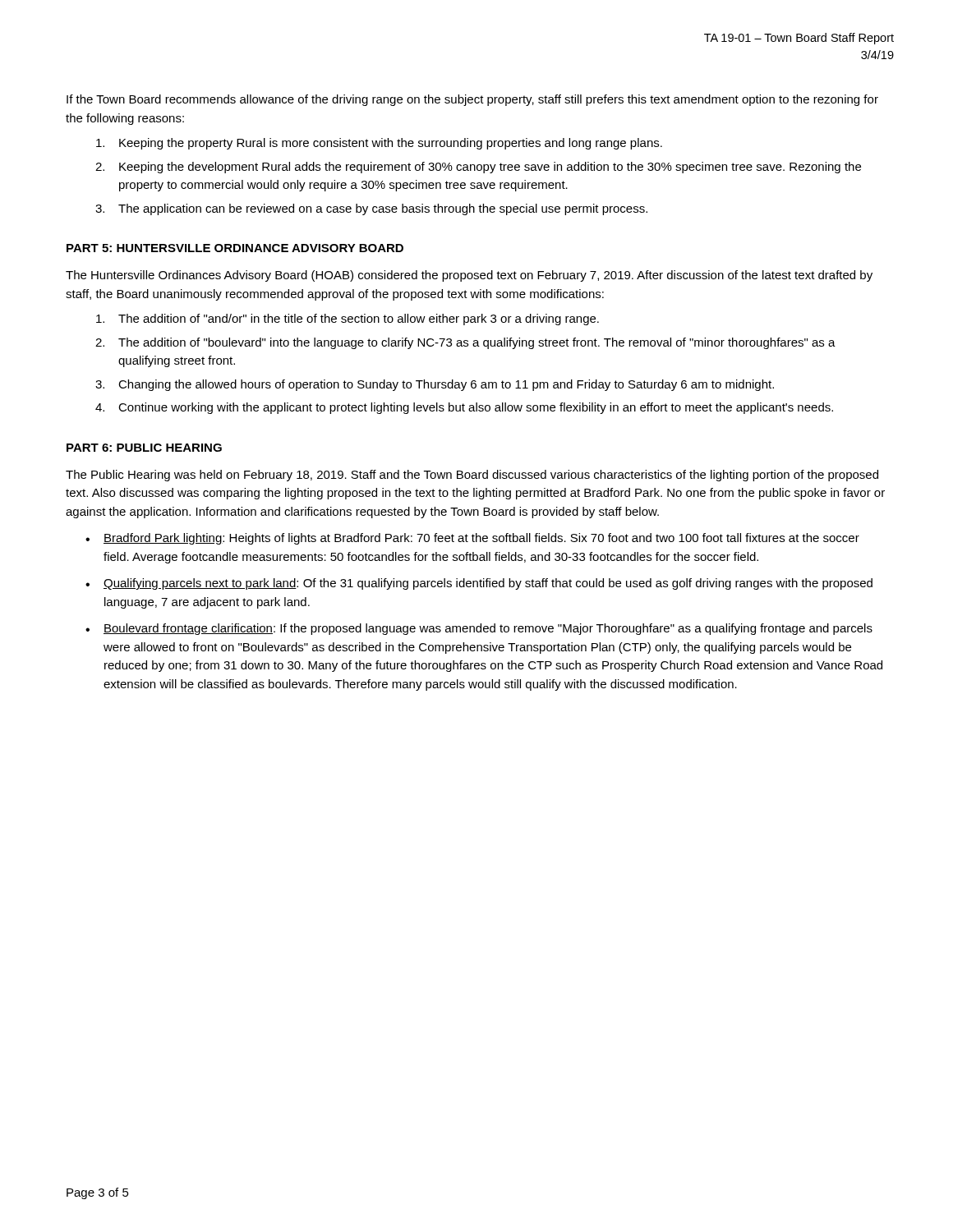The width and height of the screenshot is (953, 1232).
Task: Locate the block of text that opens with "The Public Hearing"
Action: [x=475, y=492]
